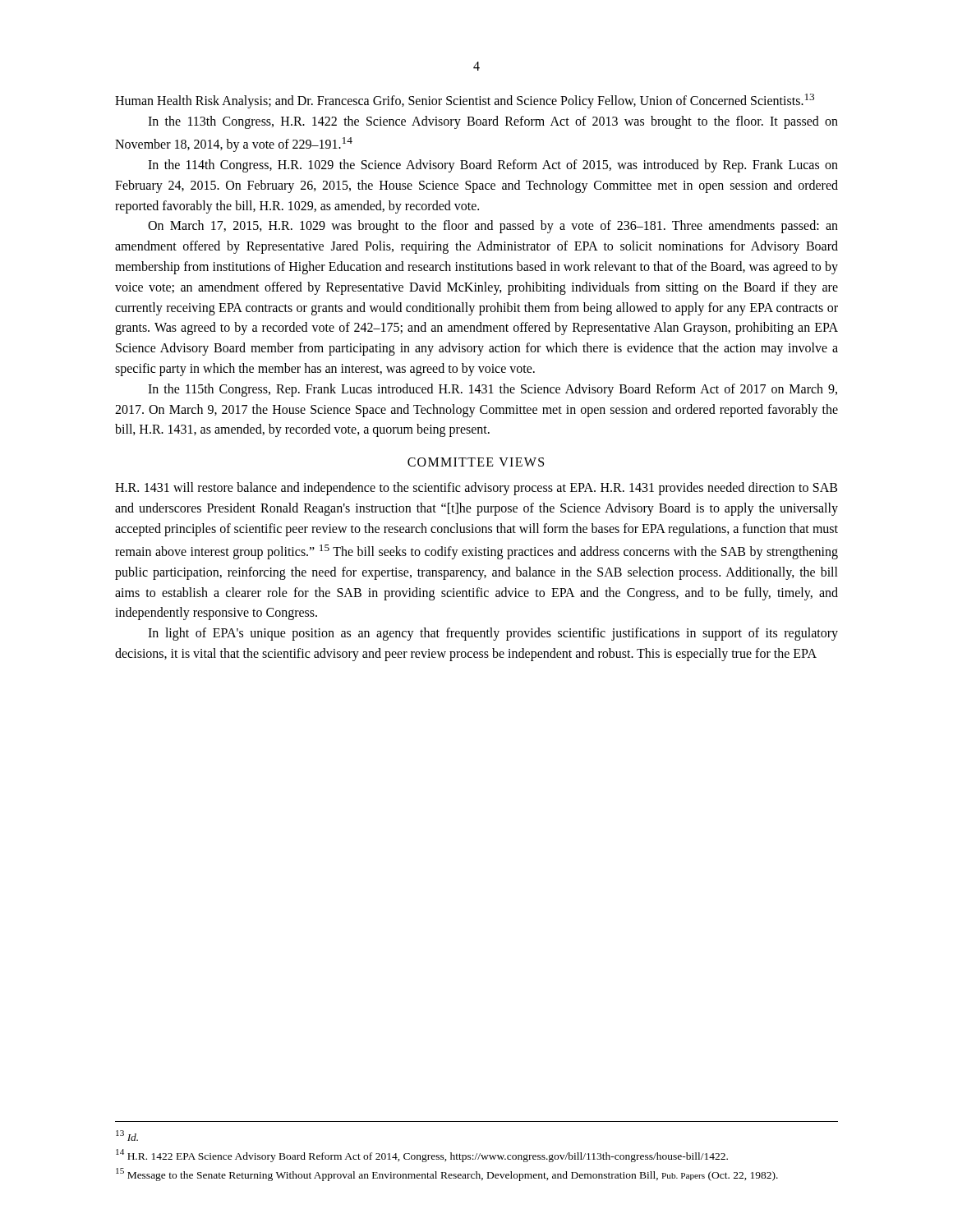This screenshot has width=953, height=1232.
Task: Click on the footnote that says "13 Id. 14 H.R. 1422 EPA Science"
Action: (476, 1154)
